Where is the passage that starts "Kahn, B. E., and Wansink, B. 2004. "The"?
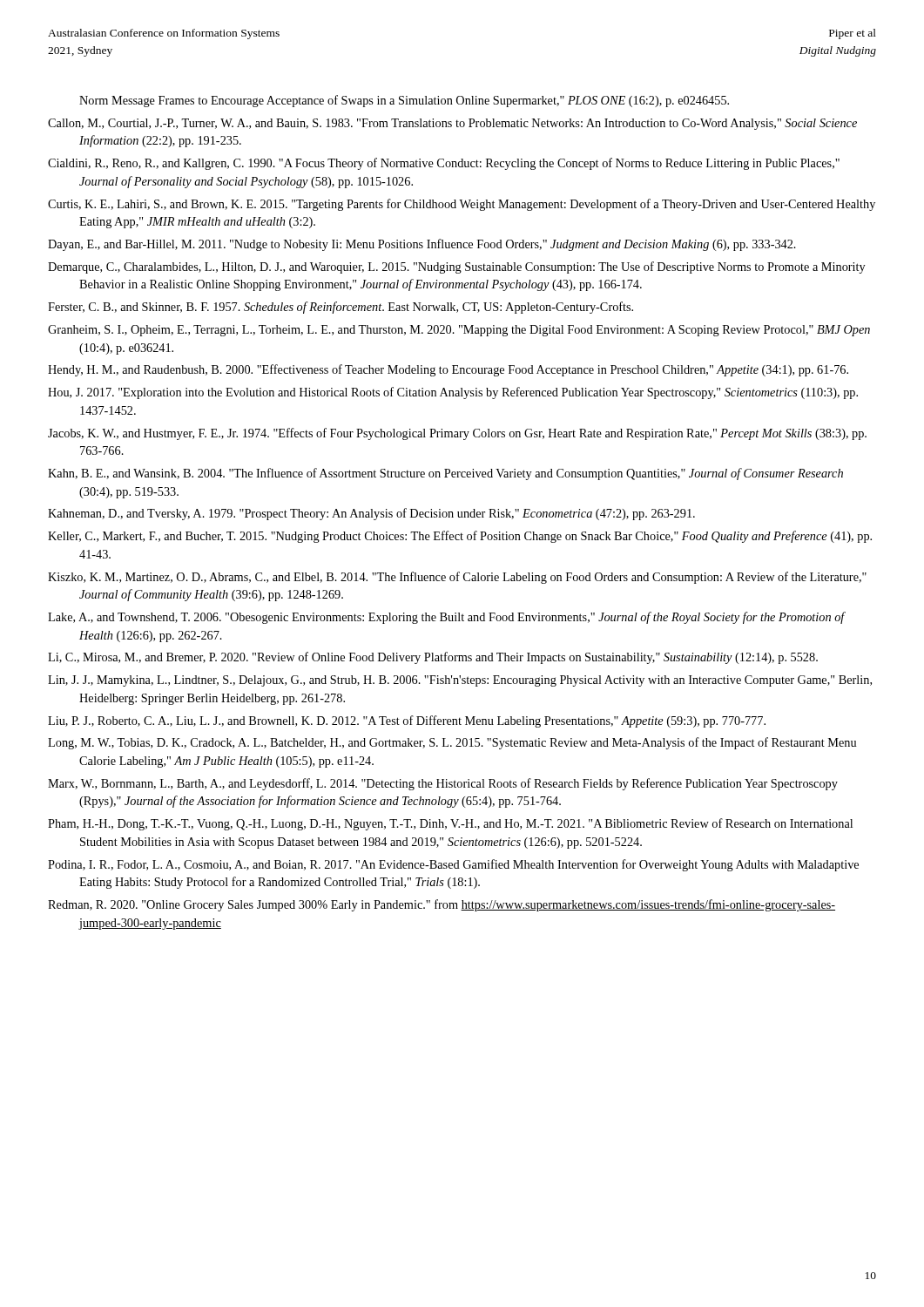 click(x=446, y=482)
